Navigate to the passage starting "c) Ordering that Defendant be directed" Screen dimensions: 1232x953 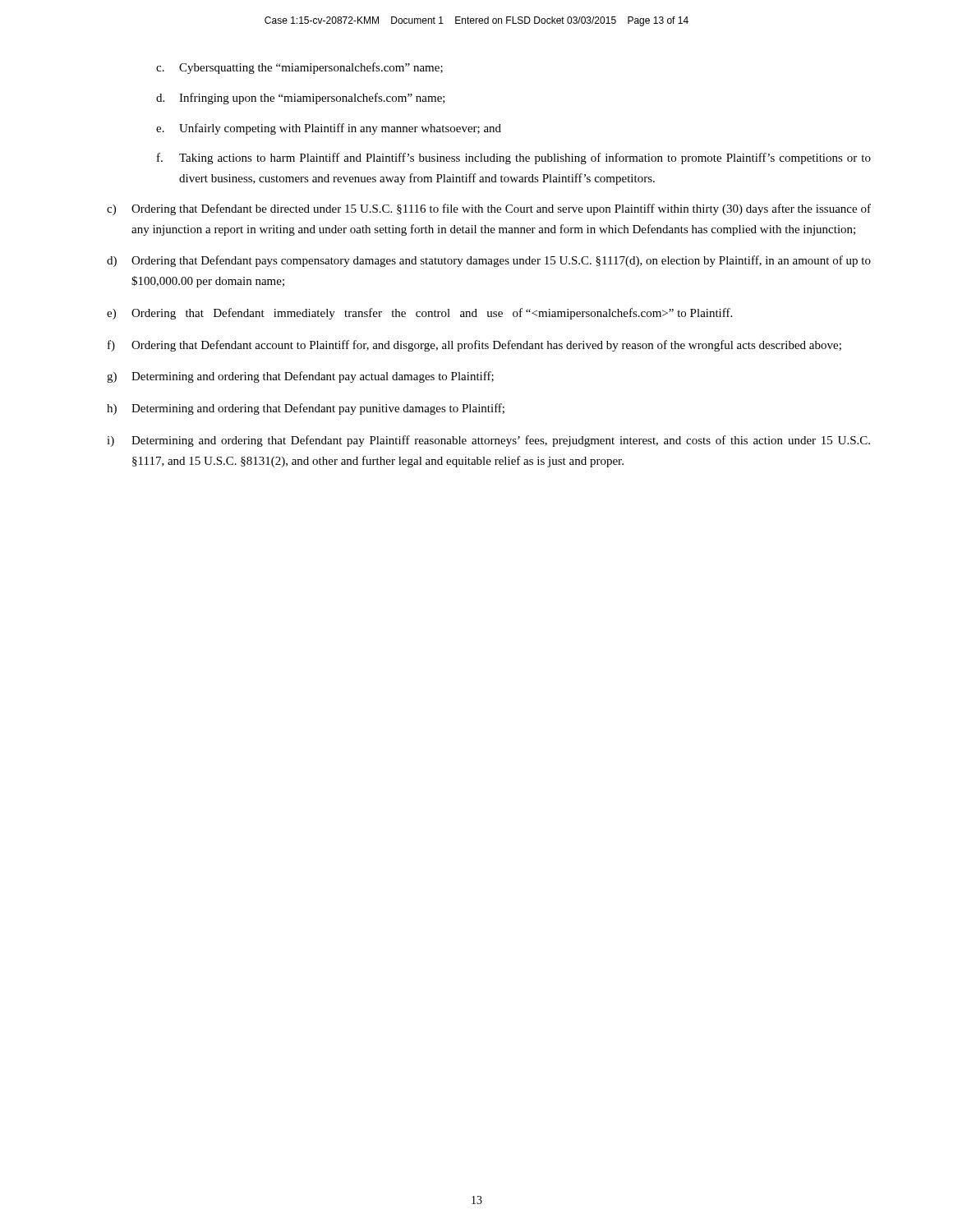pyautogui.click(x=489, y=219)
